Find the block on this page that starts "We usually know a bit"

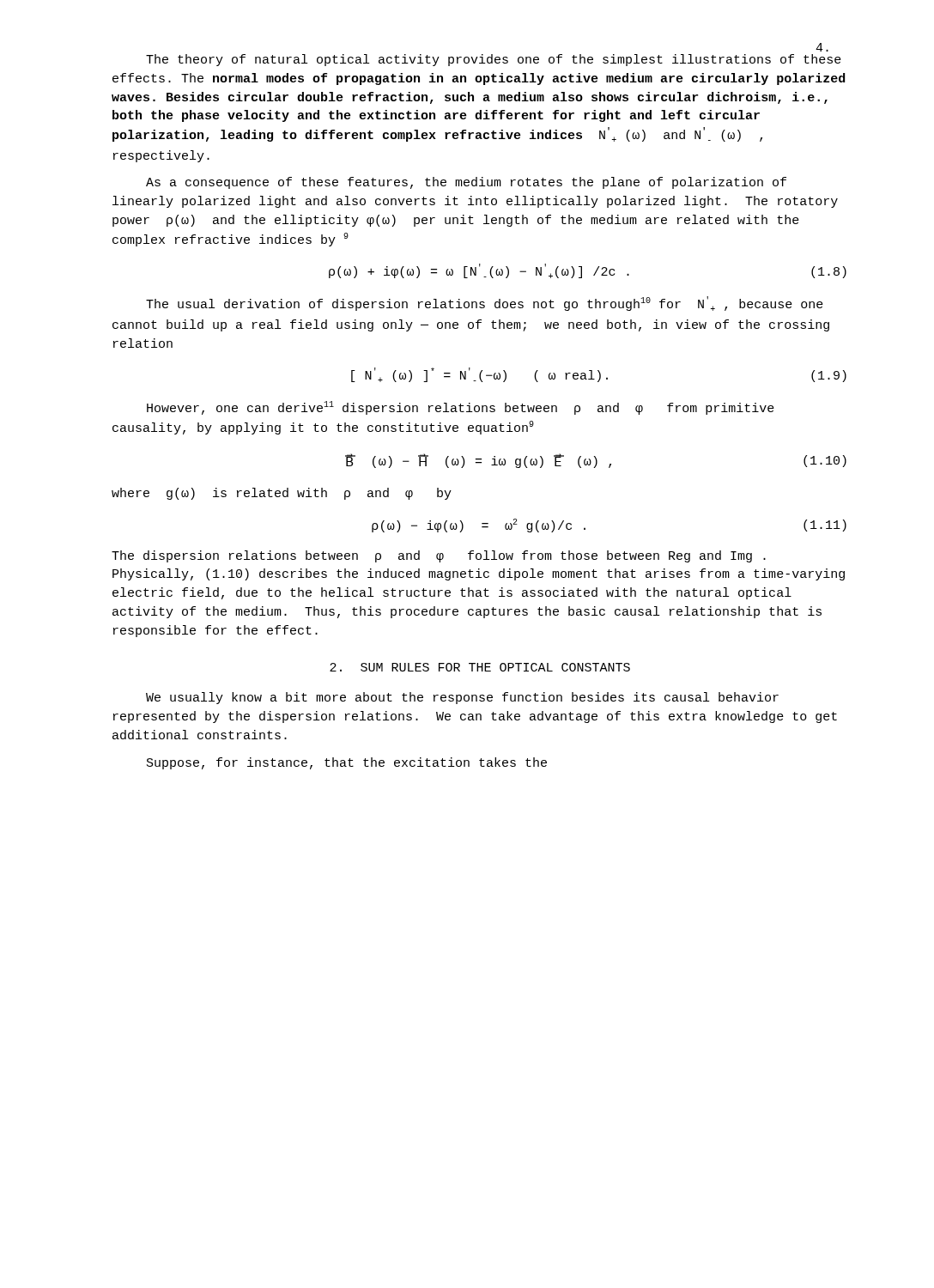coord(480,718)
